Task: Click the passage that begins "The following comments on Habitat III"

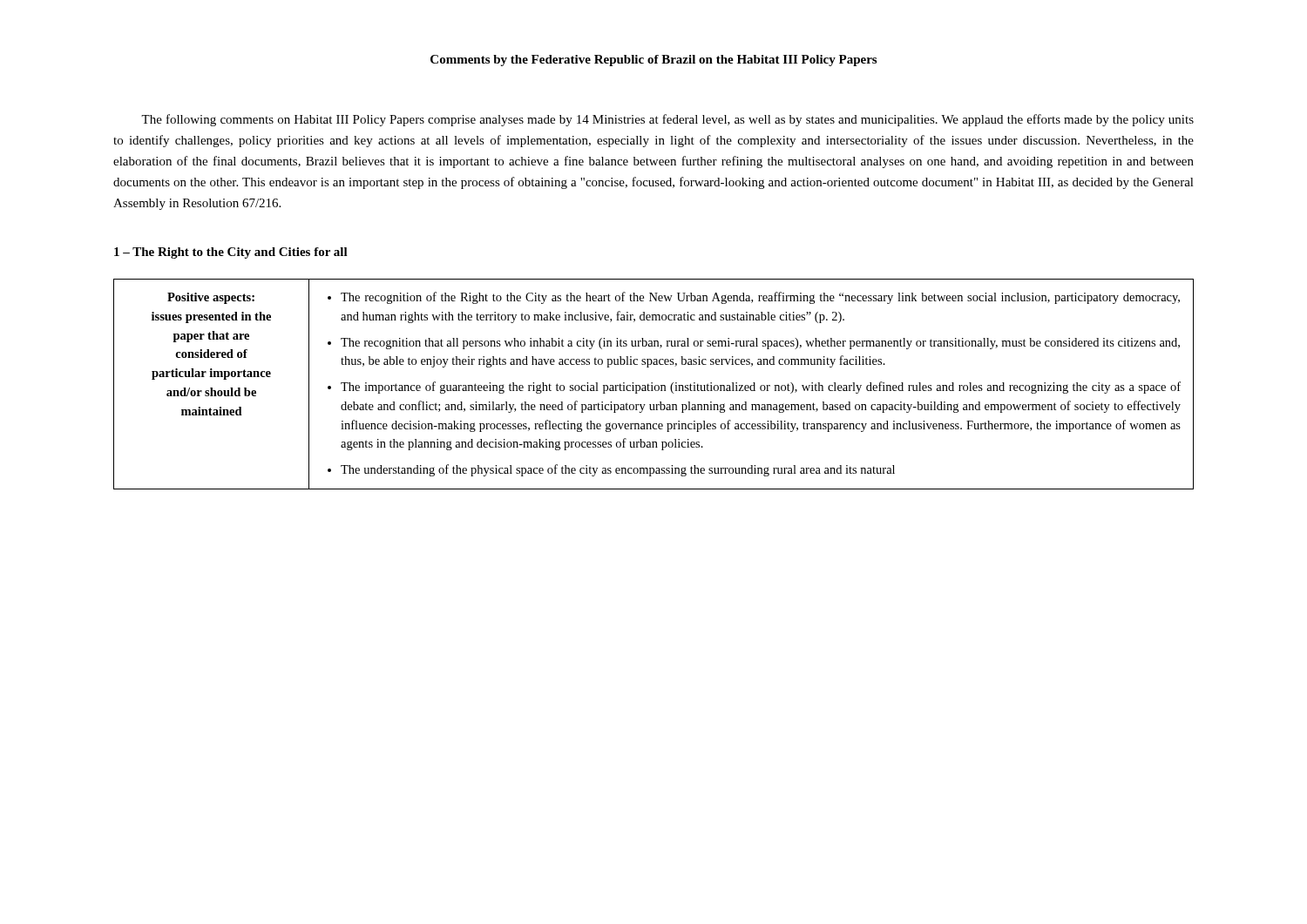Action: coord(654,161)
